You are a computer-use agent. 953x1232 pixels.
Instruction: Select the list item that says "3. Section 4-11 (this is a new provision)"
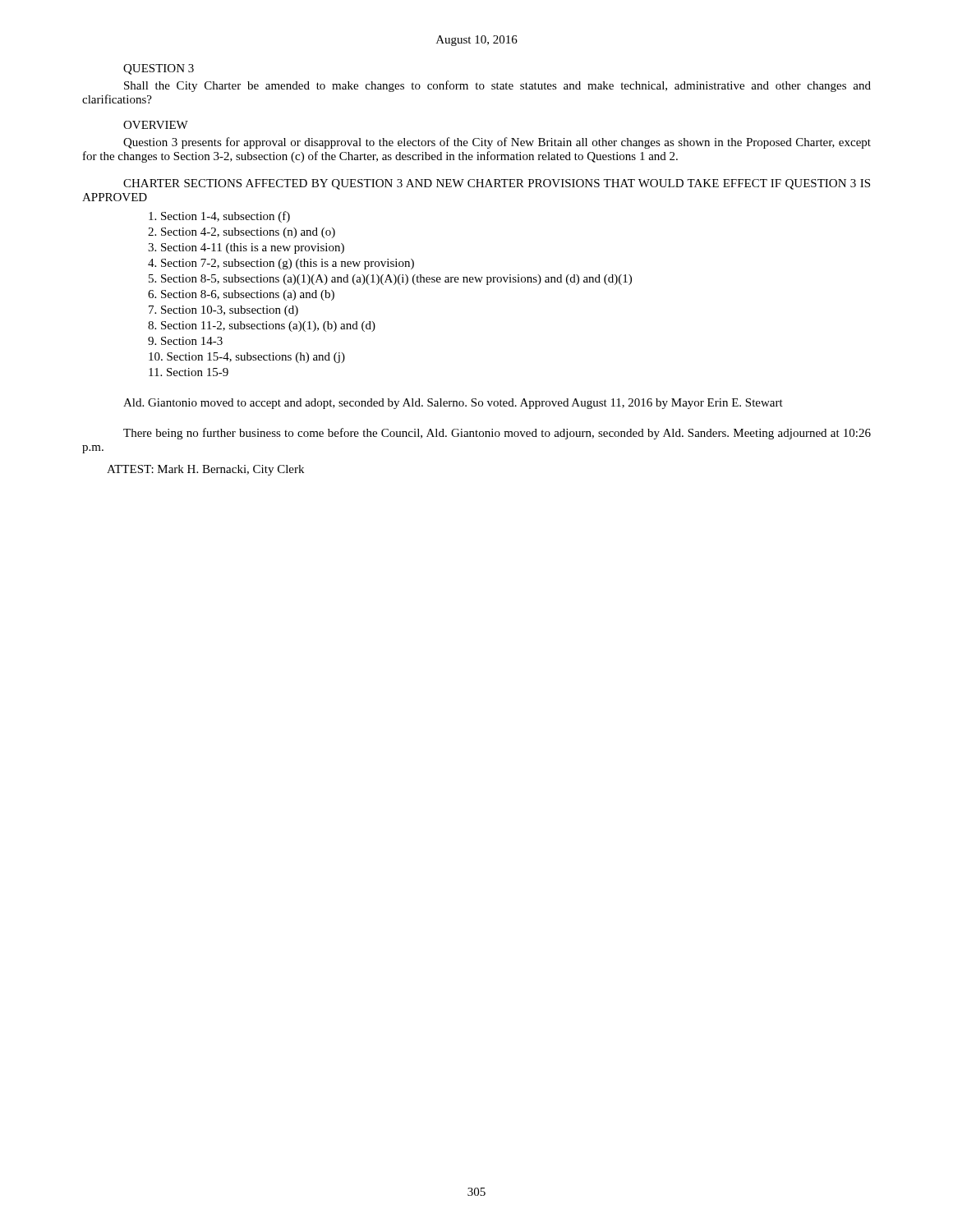point(246,247)
